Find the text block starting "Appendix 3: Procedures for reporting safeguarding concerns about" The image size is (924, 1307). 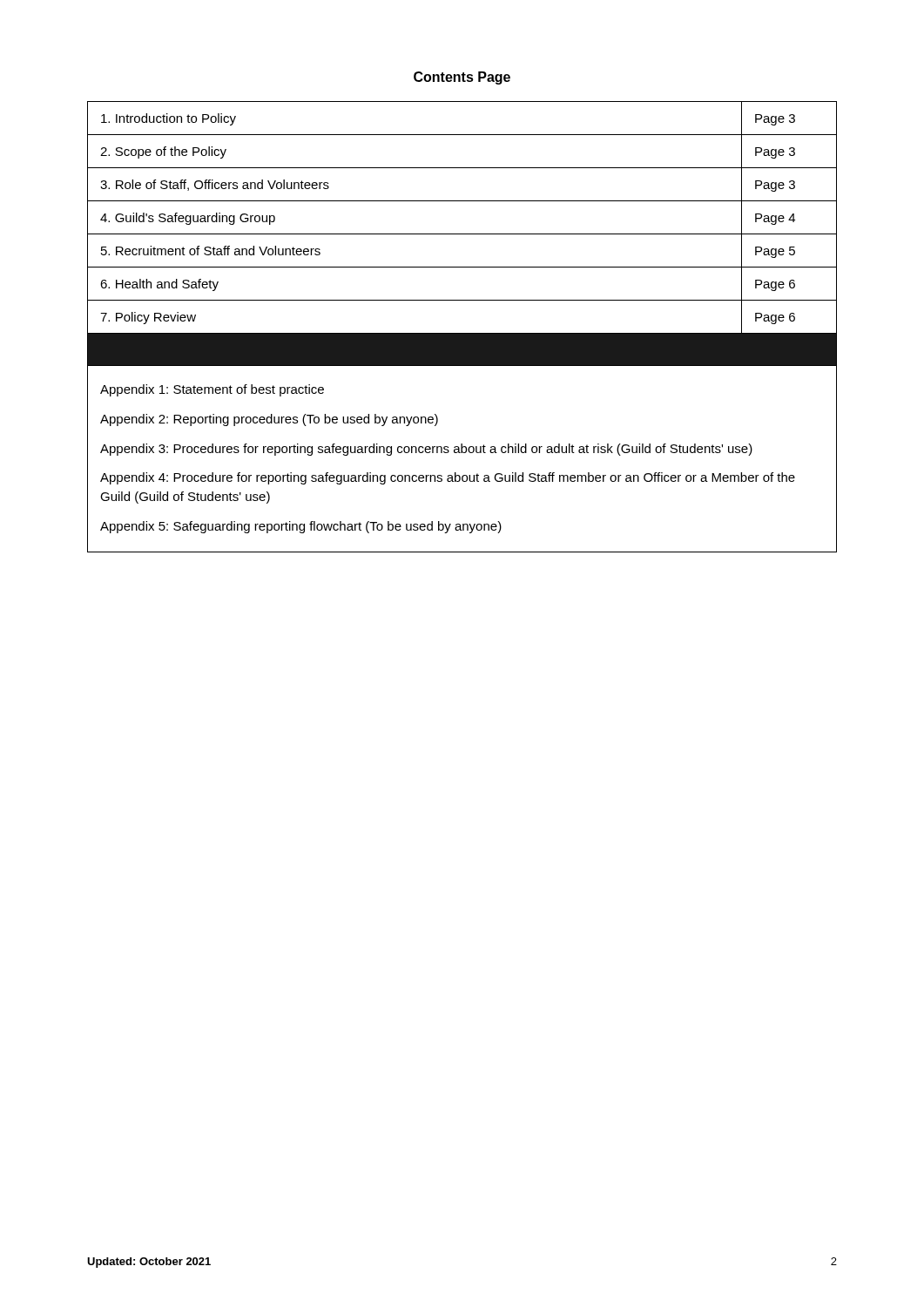[x=426, y=448]
